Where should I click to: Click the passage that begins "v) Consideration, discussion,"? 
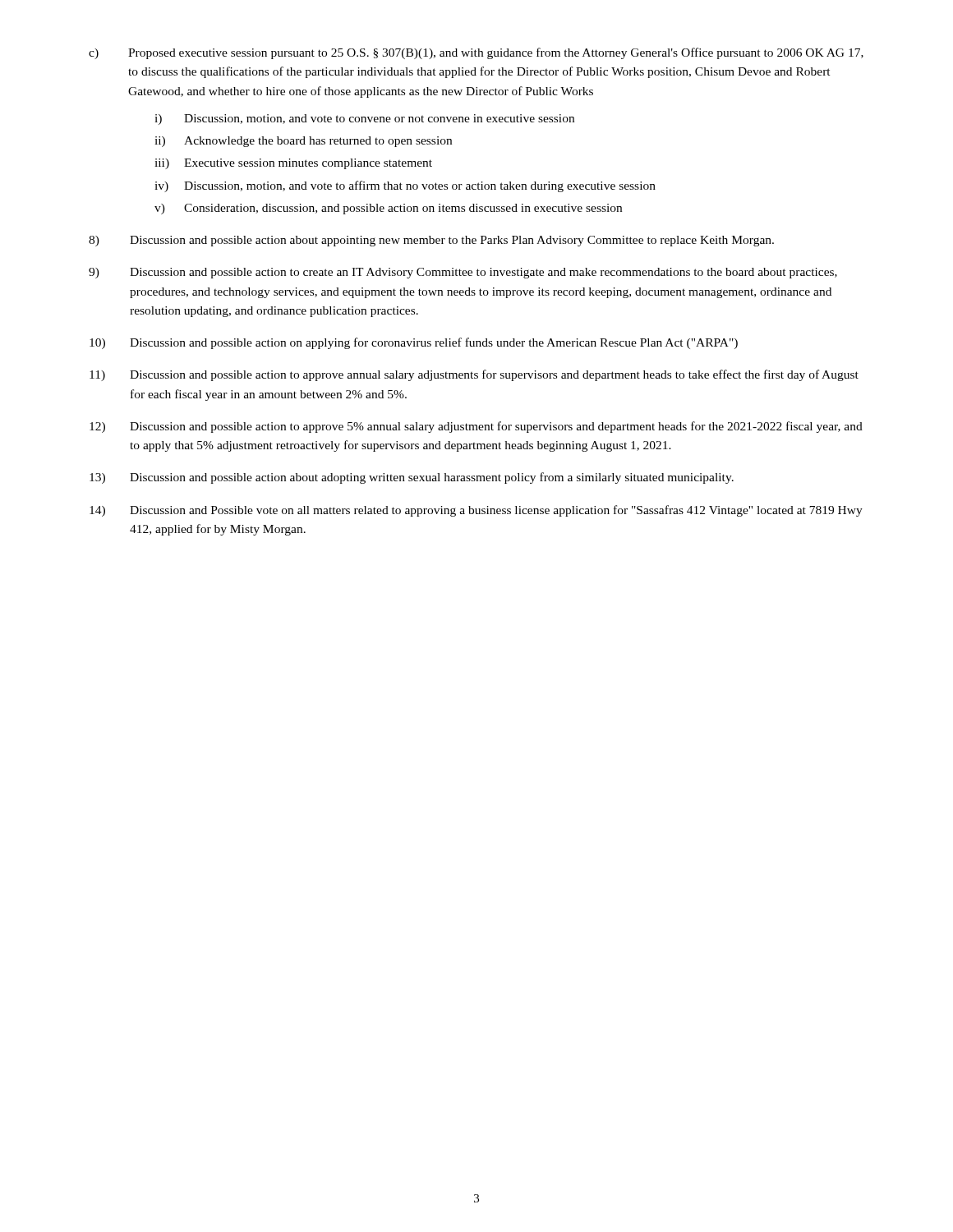click(389, 207)
